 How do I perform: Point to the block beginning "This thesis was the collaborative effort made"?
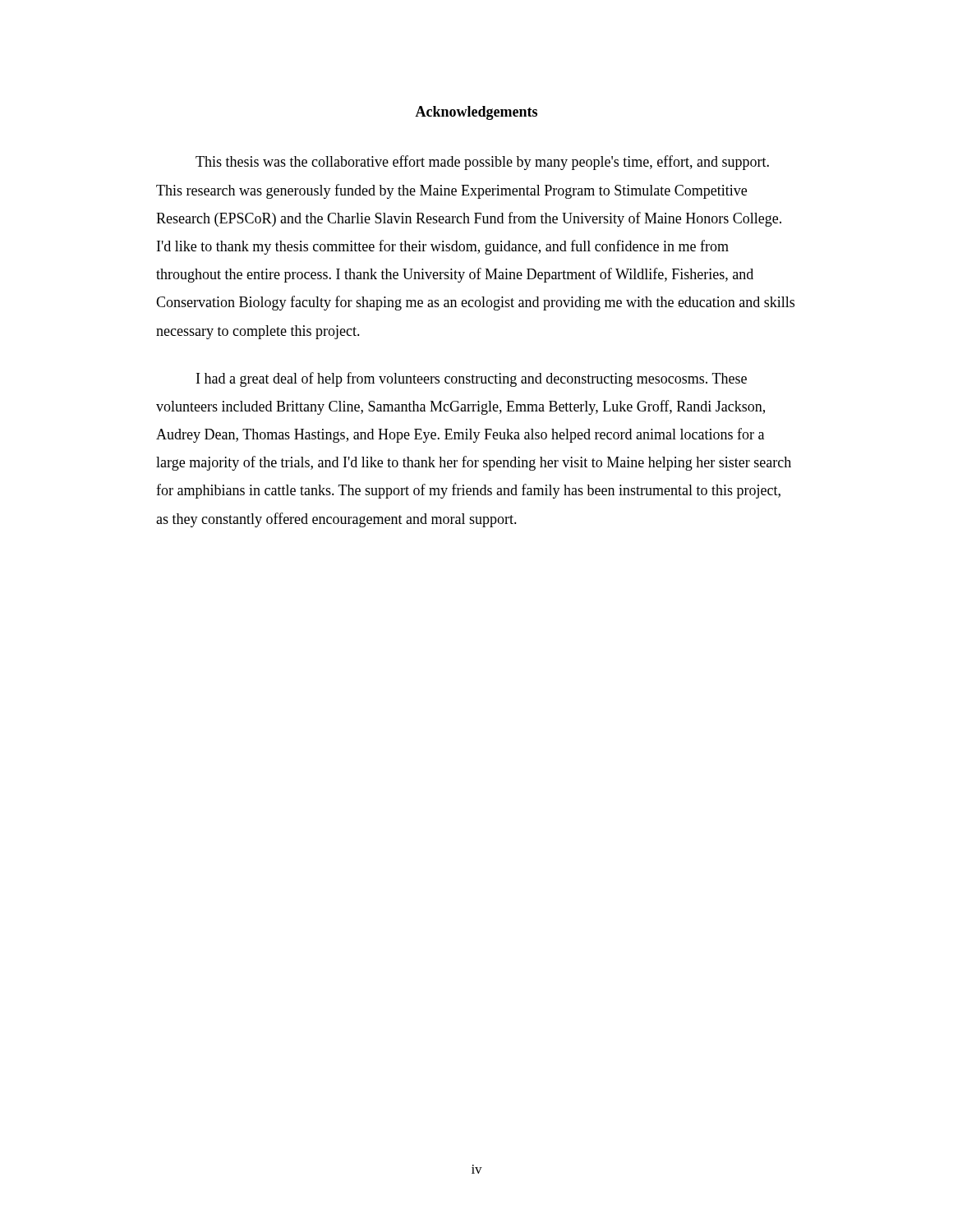tap(476, 246)
